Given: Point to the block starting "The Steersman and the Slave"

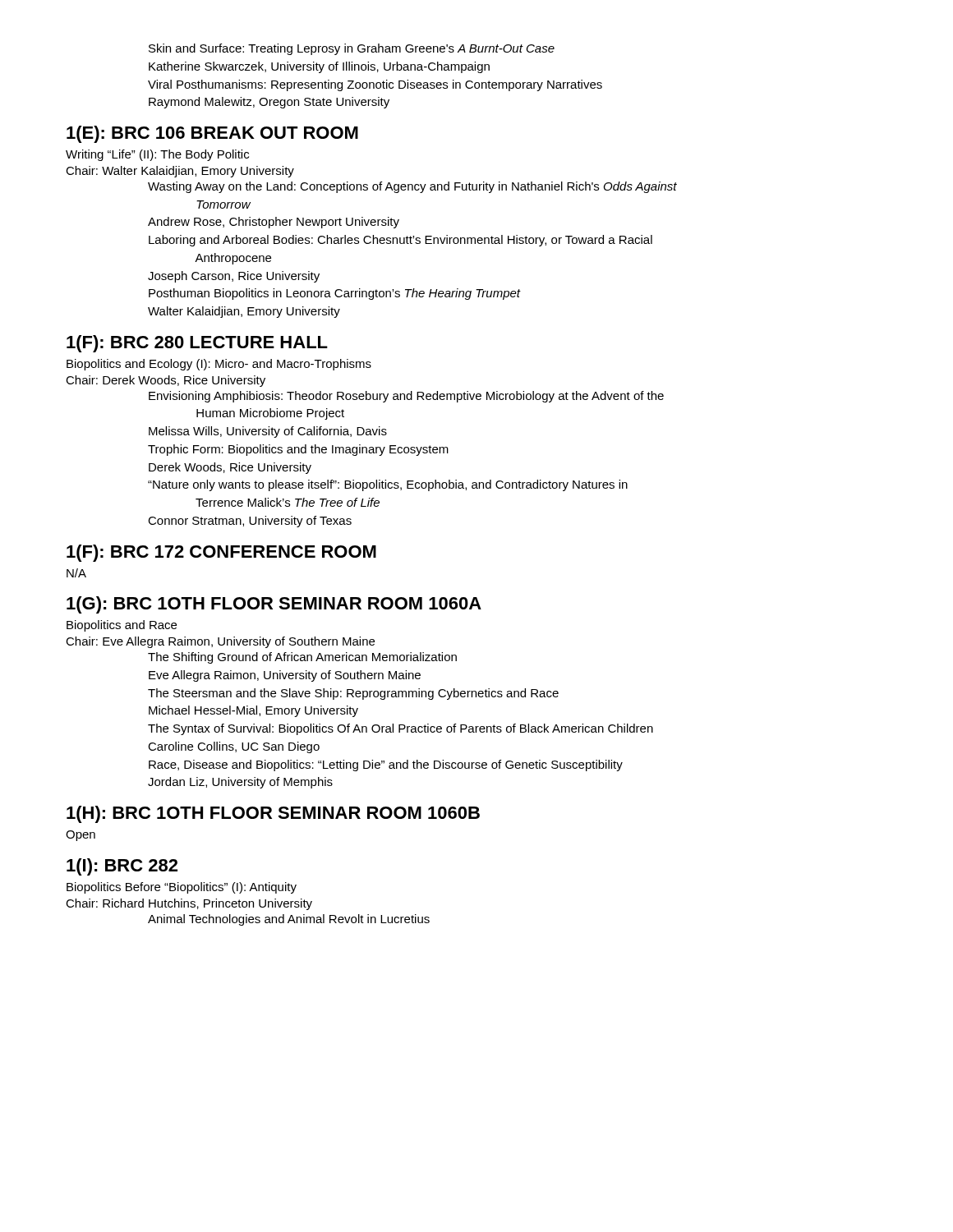Looking at the screenshot, I should [x=353, y=692].
